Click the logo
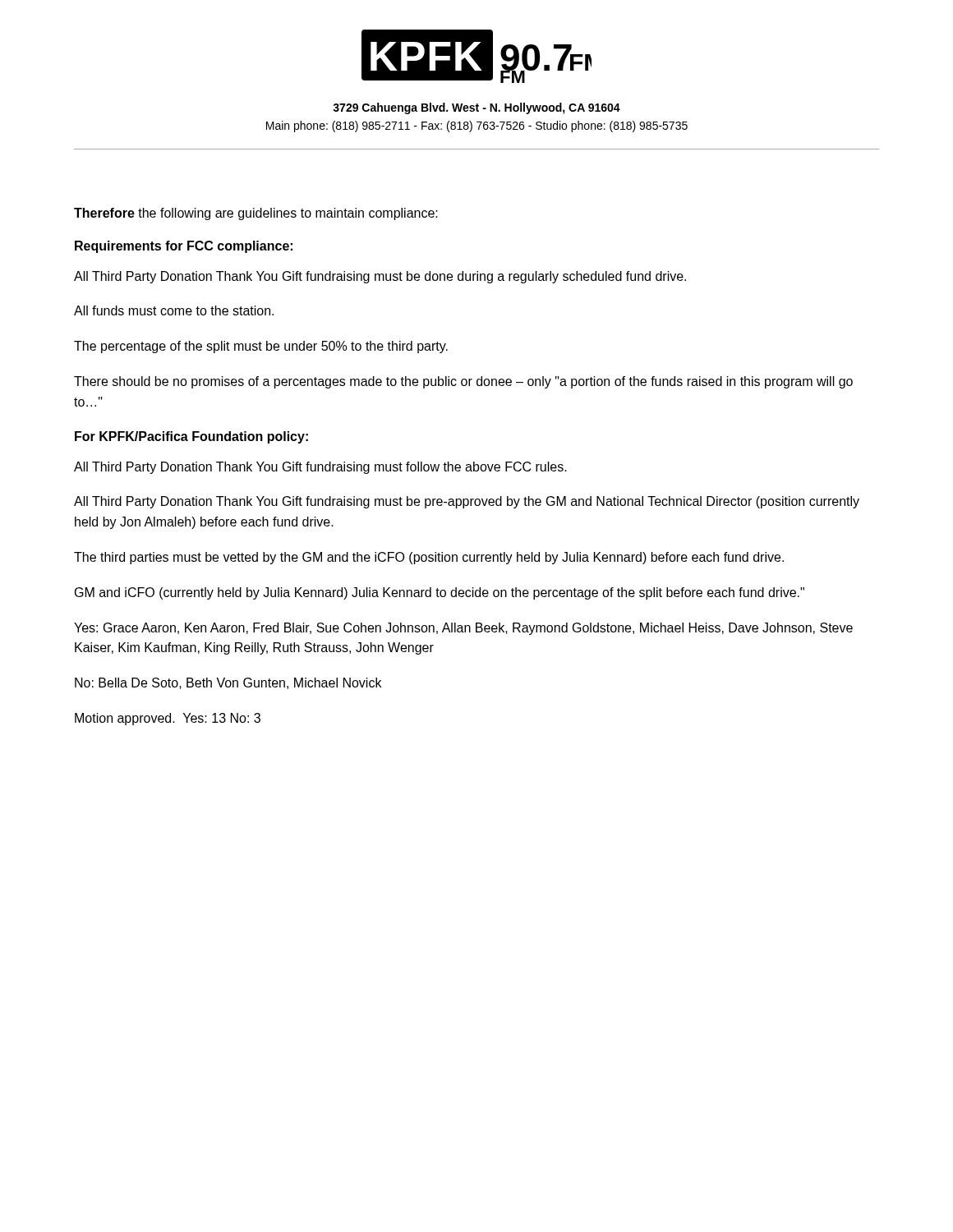Screen dimensions: 1232x953 [476, 62]
